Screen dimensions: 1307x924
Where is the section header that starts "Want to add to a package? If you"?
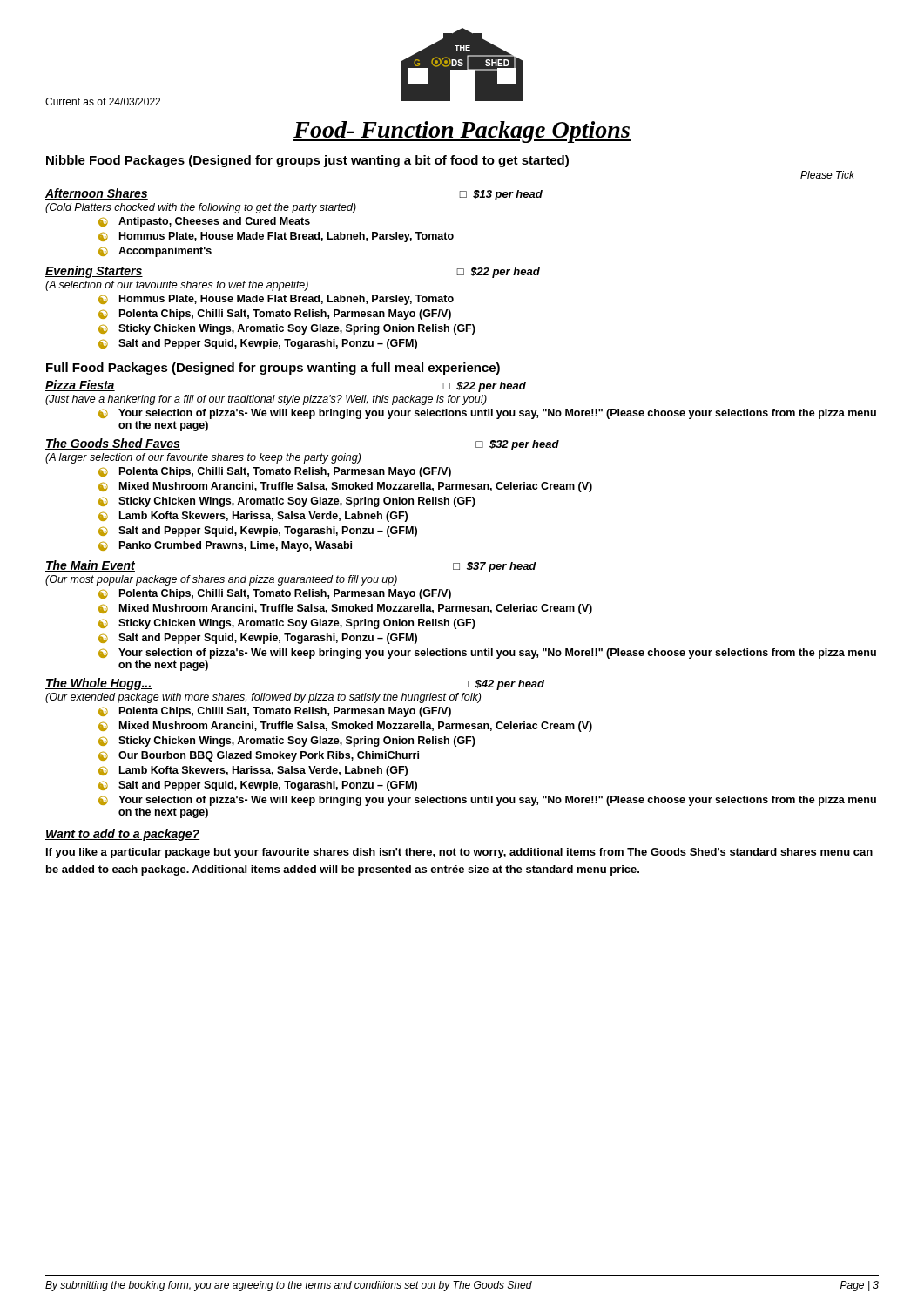[x=462, y=852]
